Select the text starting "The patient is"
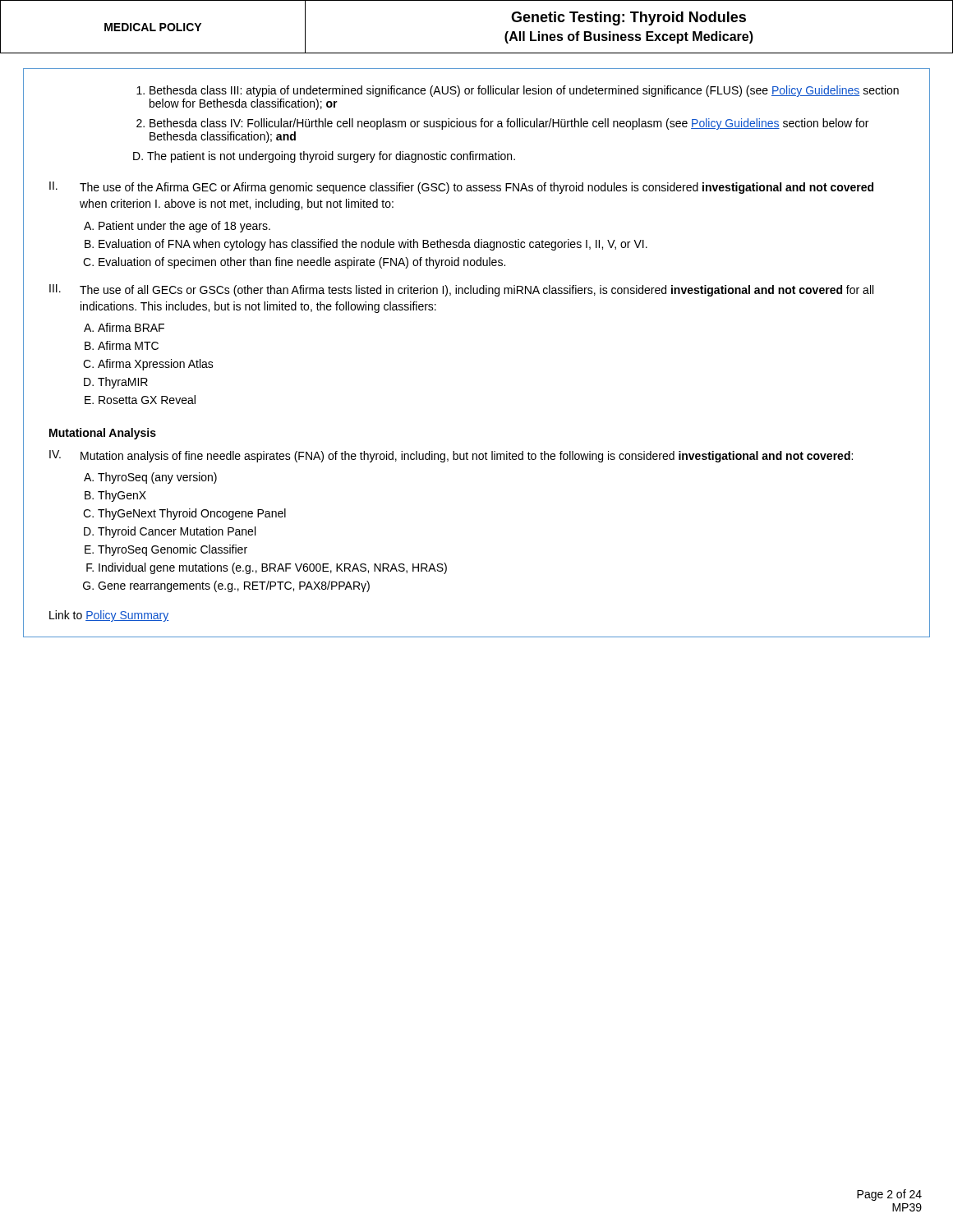Viewport: 953px width, 1232px height. coord(332,156)
